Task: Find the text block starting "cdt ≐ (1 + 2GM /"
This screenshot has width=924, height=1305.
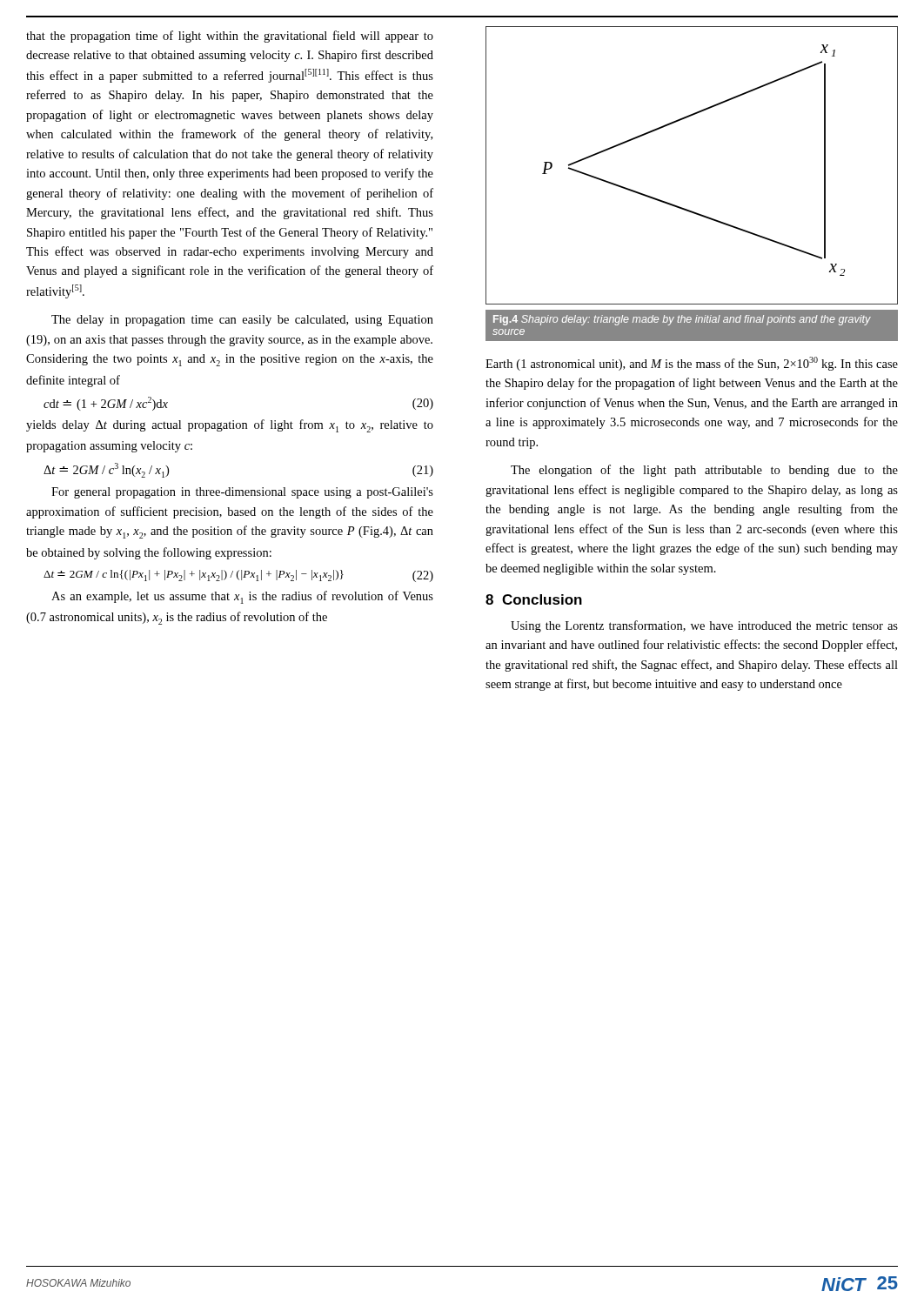Action: (104, 404)
